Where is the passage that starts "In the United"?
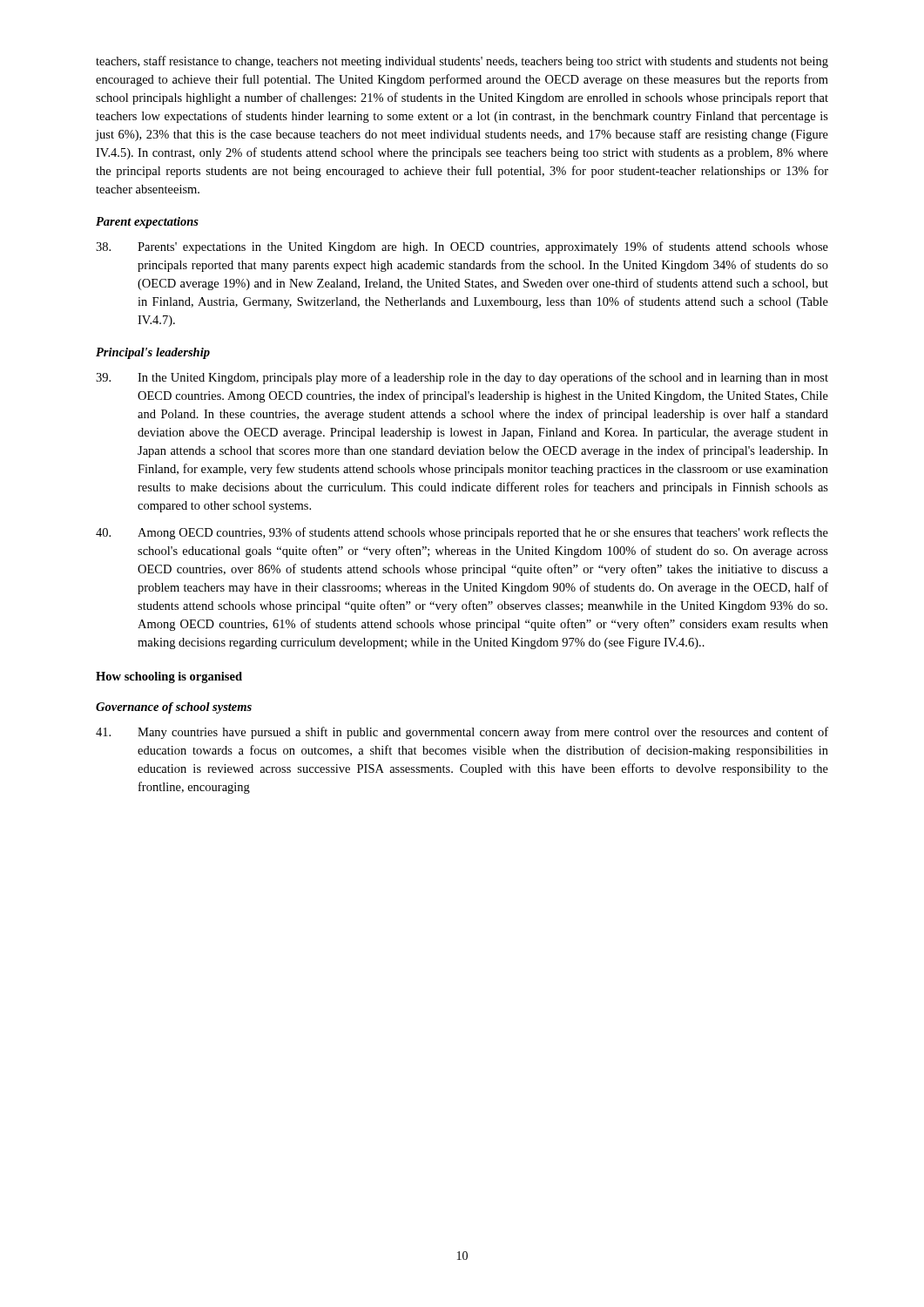This screenshot has width=924, height=1307. coord(462,442)
